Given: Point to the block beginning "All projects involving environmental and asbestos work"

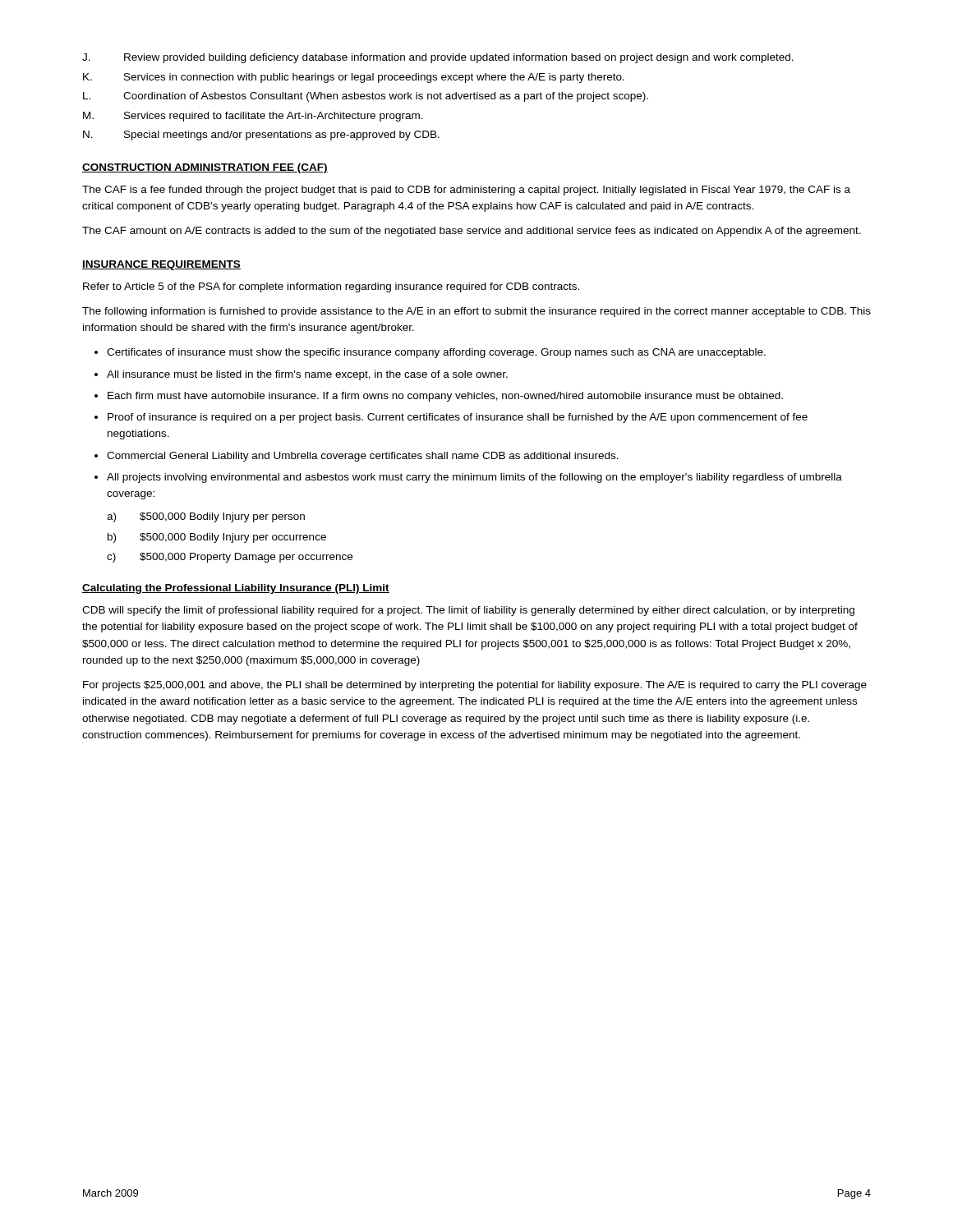Looking at the screenshot, I should point(474,478).
